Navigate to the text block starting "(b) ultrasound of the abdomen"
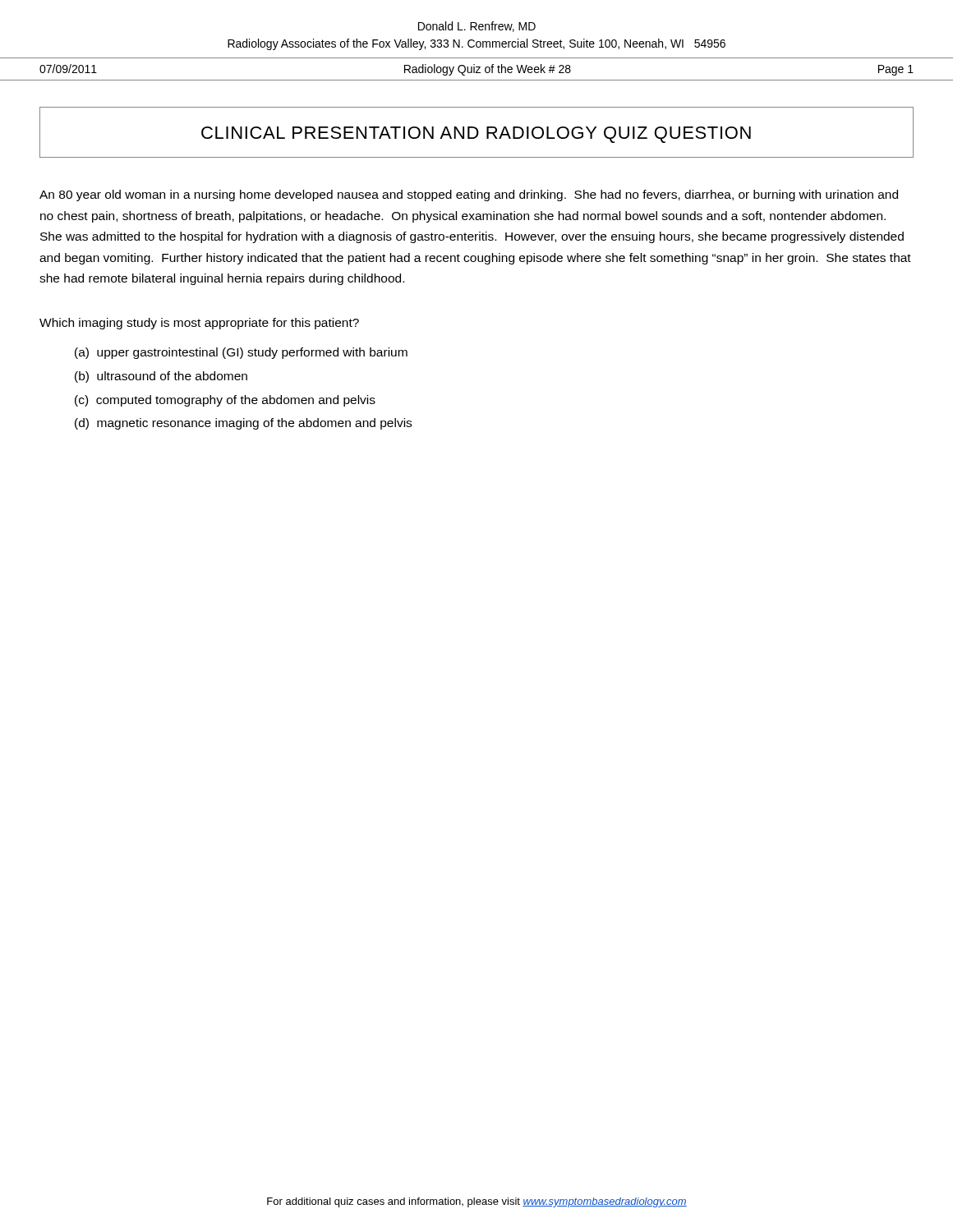This screenshot has width=953, height=1232. coord(161,376)
